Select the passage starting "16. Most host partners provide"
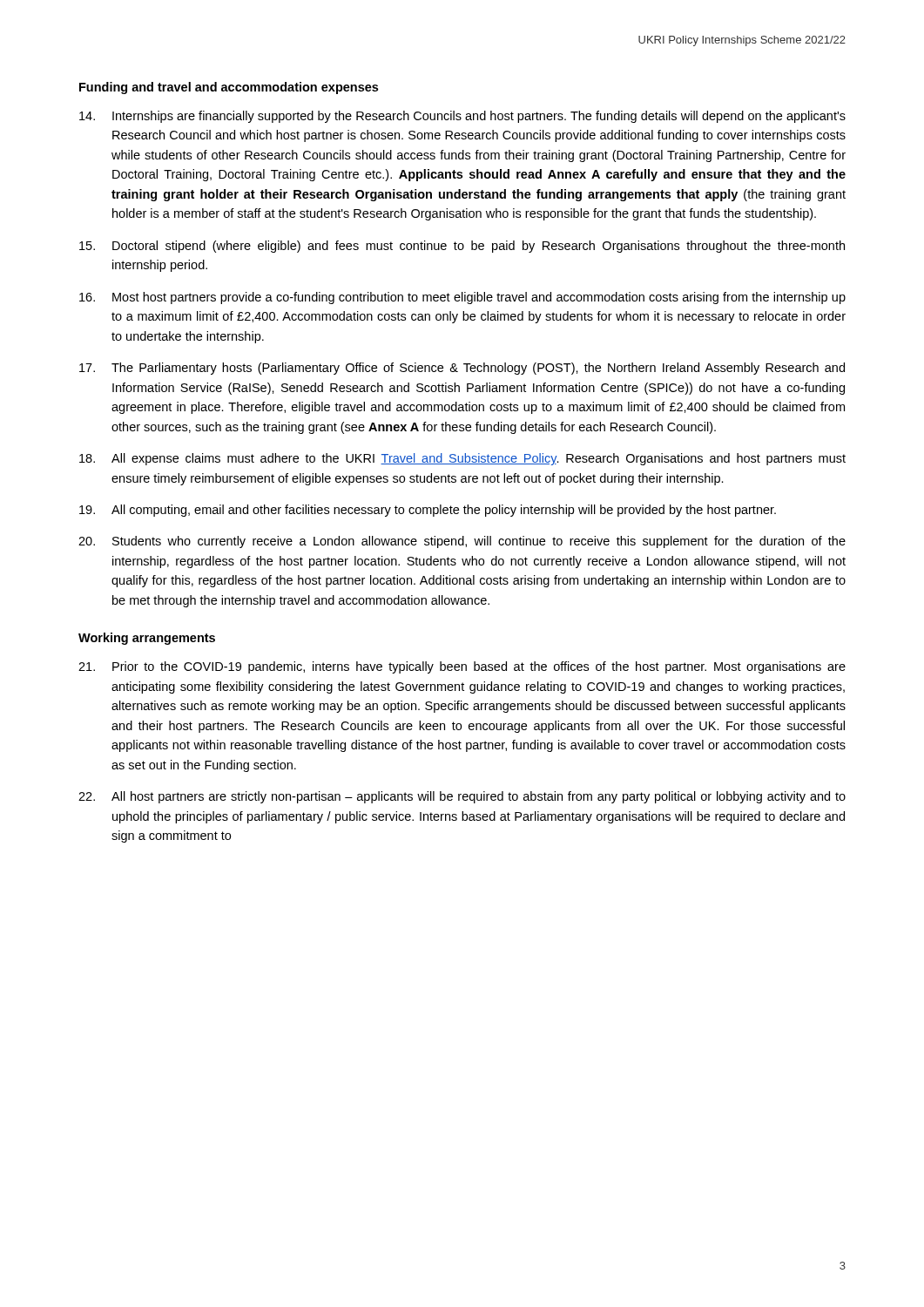The width and height of the screenshot is (924, 1307). coord(462,317)
